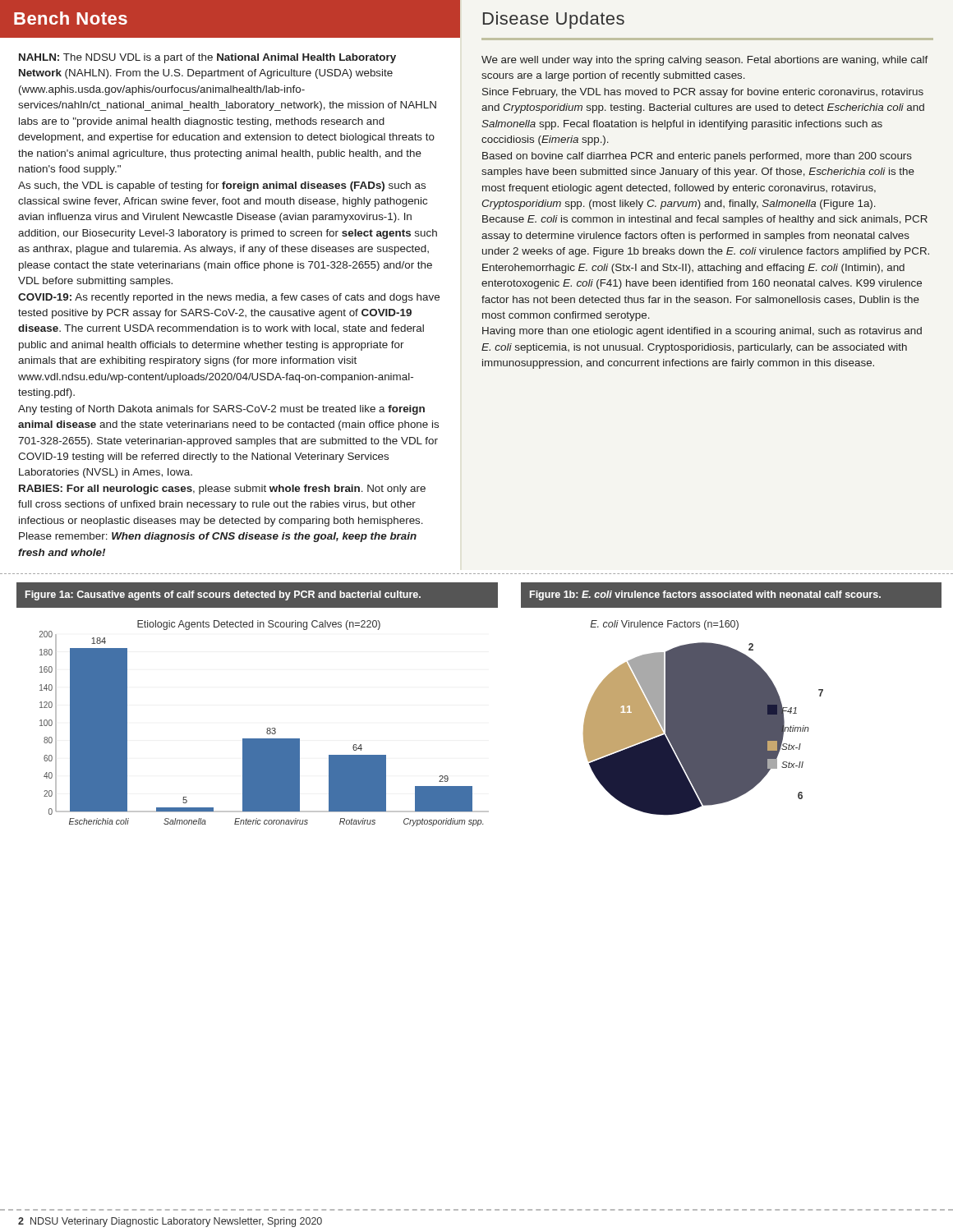953x1232 pixels.
Task: Where is the passage that starts "Since February, the VDL has moved to PCR"?
Action: pos(707,116)
